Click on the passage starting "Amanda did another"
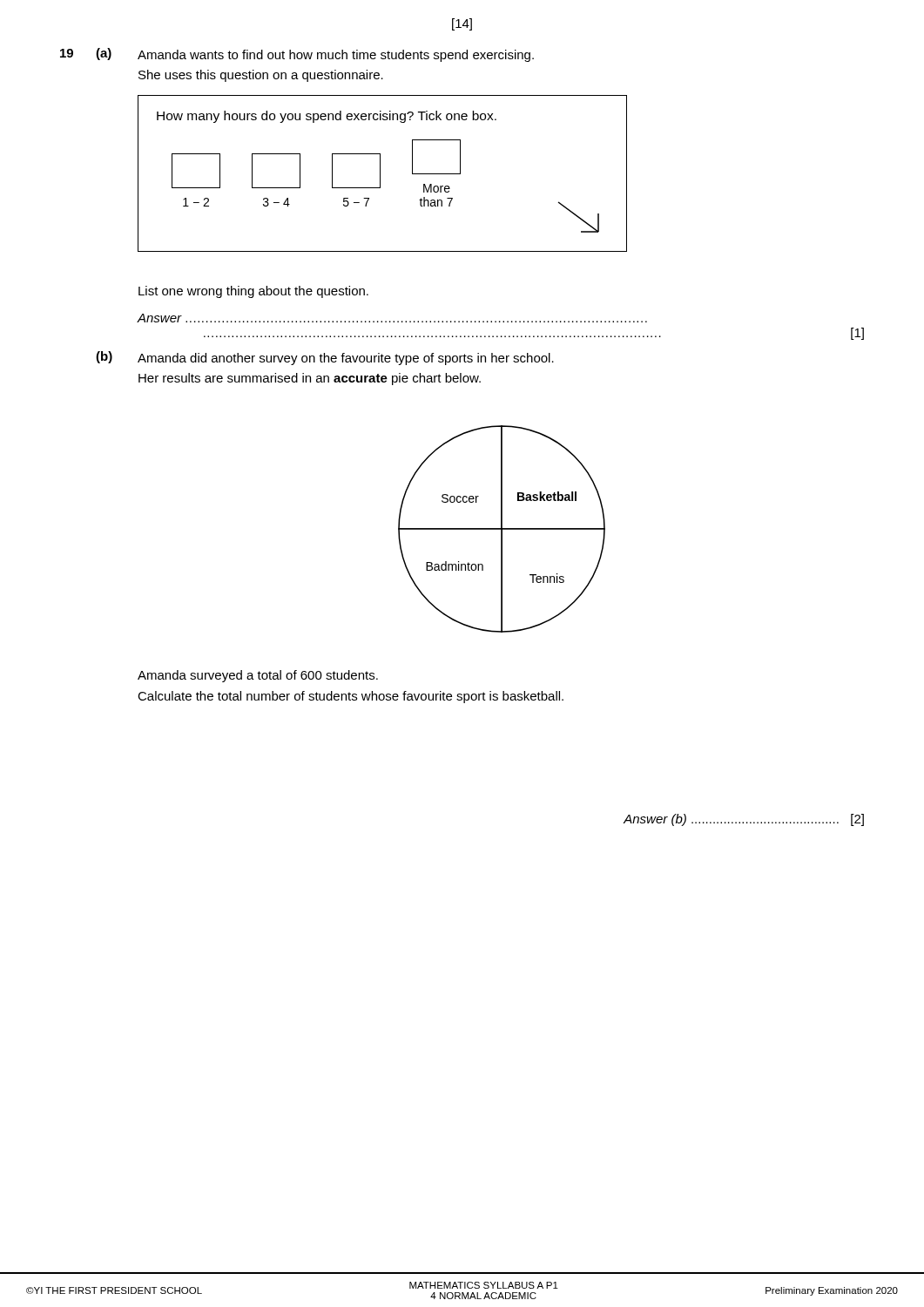Image resolution: width=924 pixels, height=1307 pixels. (346, 367)
